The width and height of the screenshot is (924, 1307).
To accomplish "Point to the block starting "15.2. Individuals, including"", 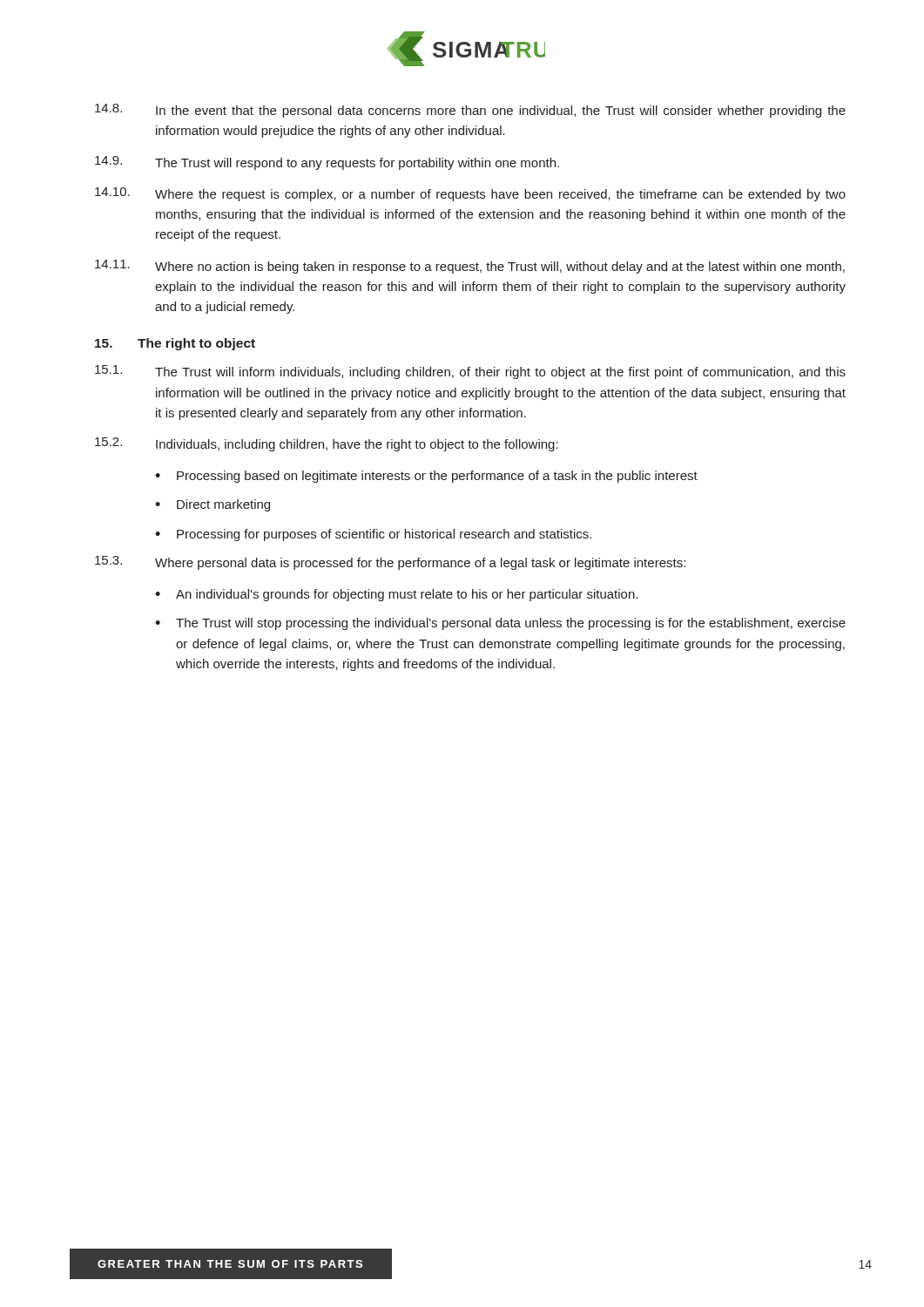I will [x=470, y=444].
